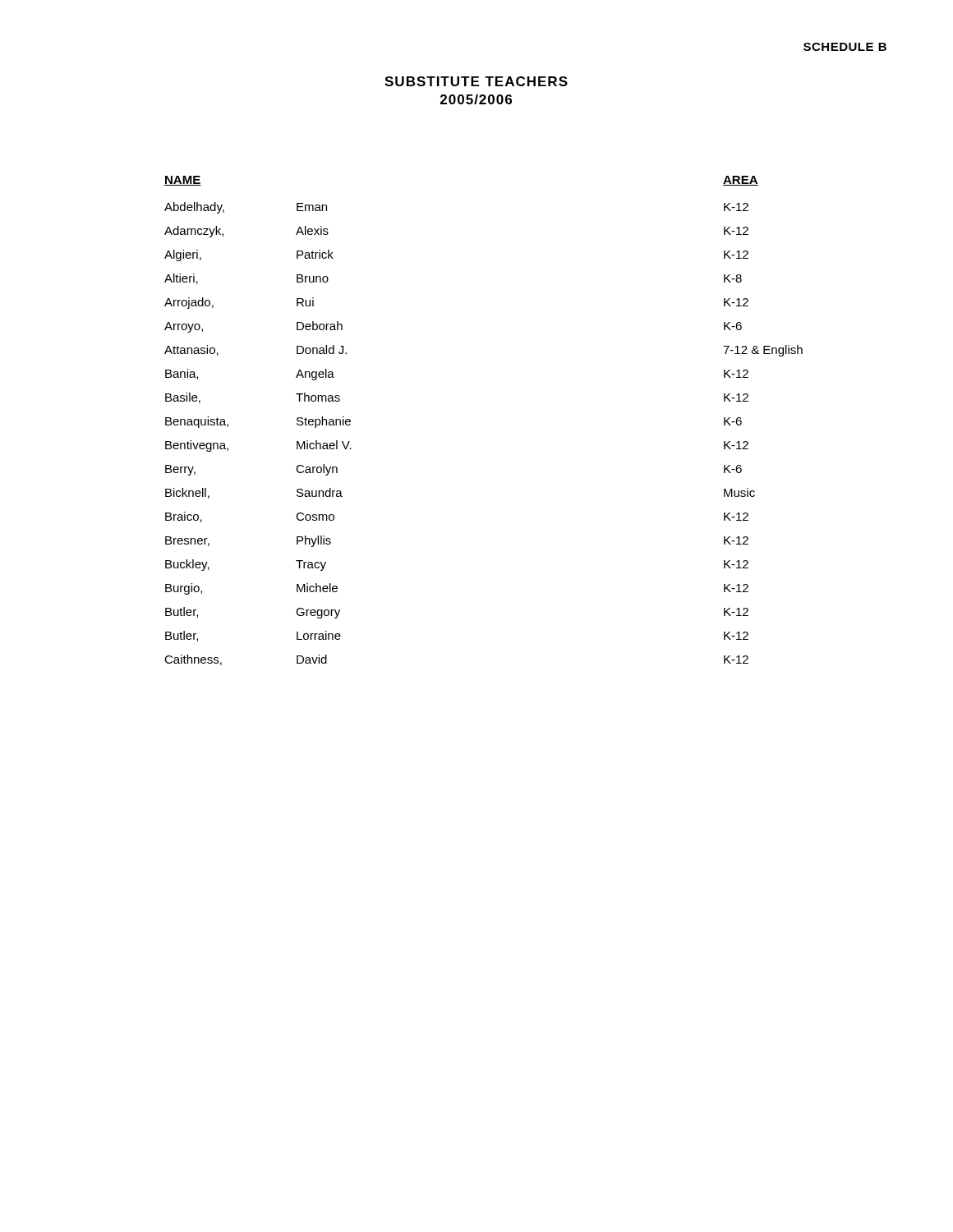This screenshot has width=953, height=1232.
Task: Point to "SUBSTITUTE TEACHERS 2005/2006"
Action: pos(476,91)
